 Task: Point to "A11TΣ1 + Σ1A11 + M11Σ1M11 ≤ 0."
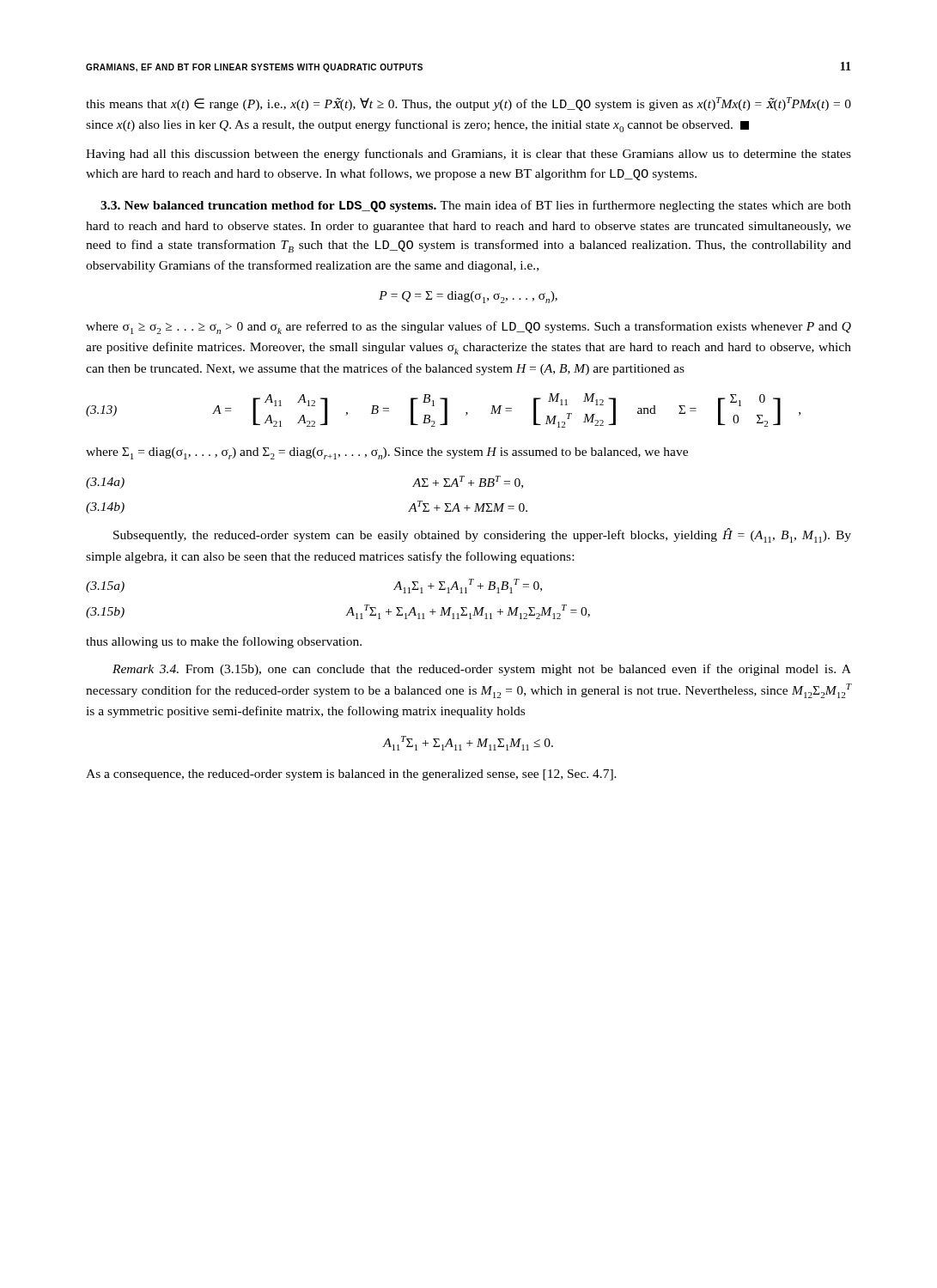(468, 743)
